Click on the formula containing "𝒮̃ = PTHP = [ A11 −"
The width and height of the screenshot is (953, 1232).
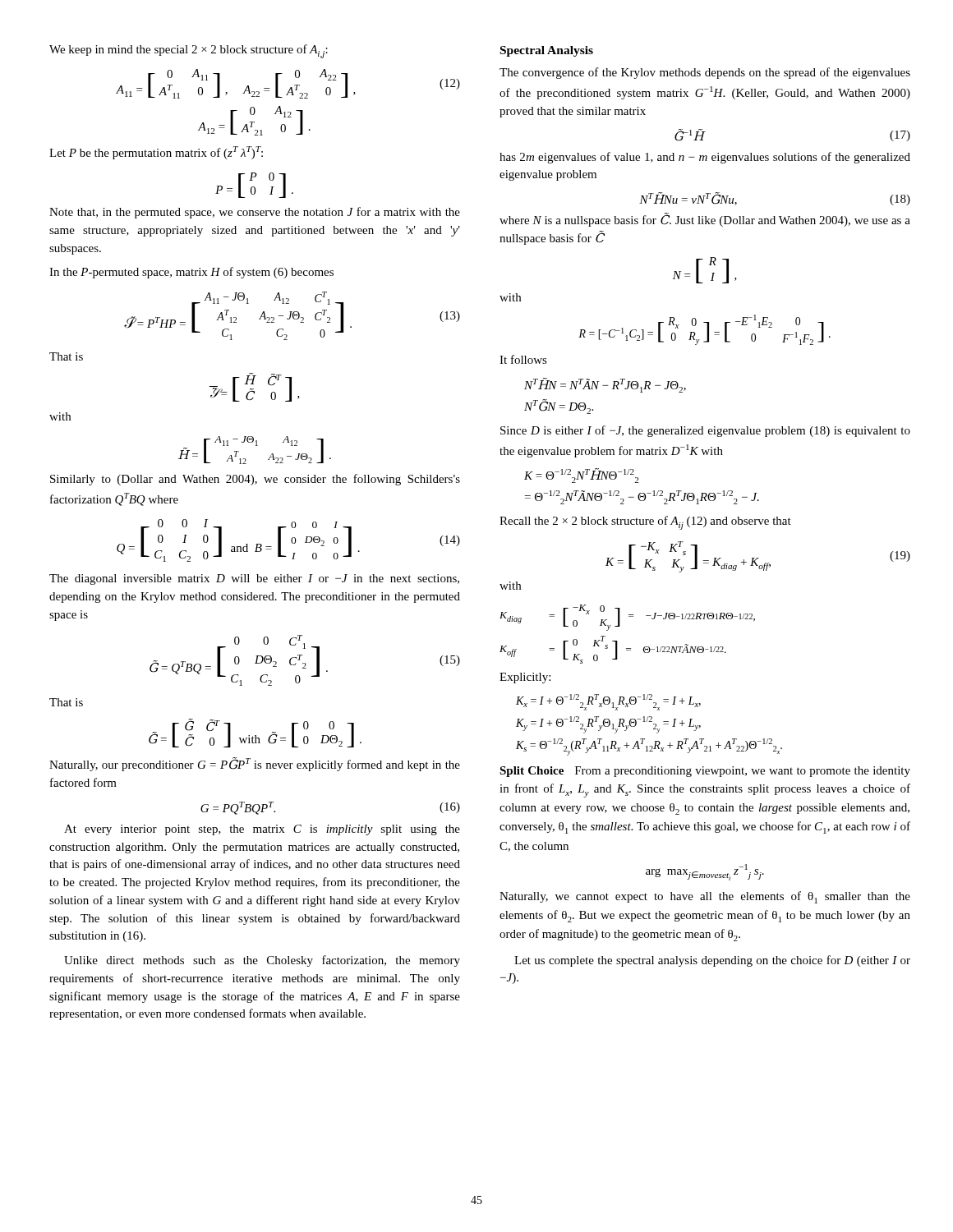click(x=255, y=316)
